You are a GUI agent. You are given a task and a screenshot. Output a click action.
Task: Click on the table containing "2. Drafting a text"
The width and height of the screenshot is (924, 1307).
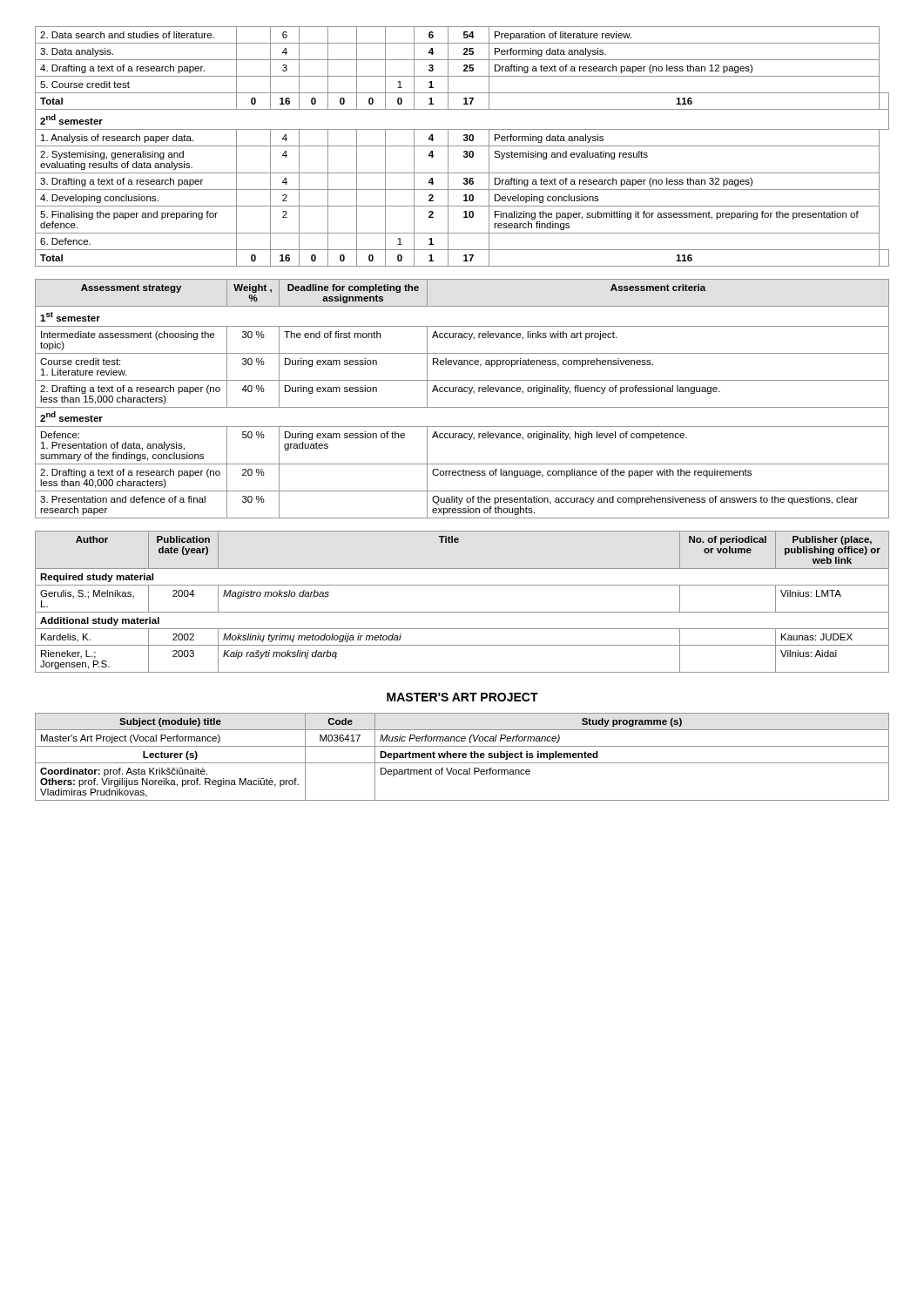pos(462,399)
